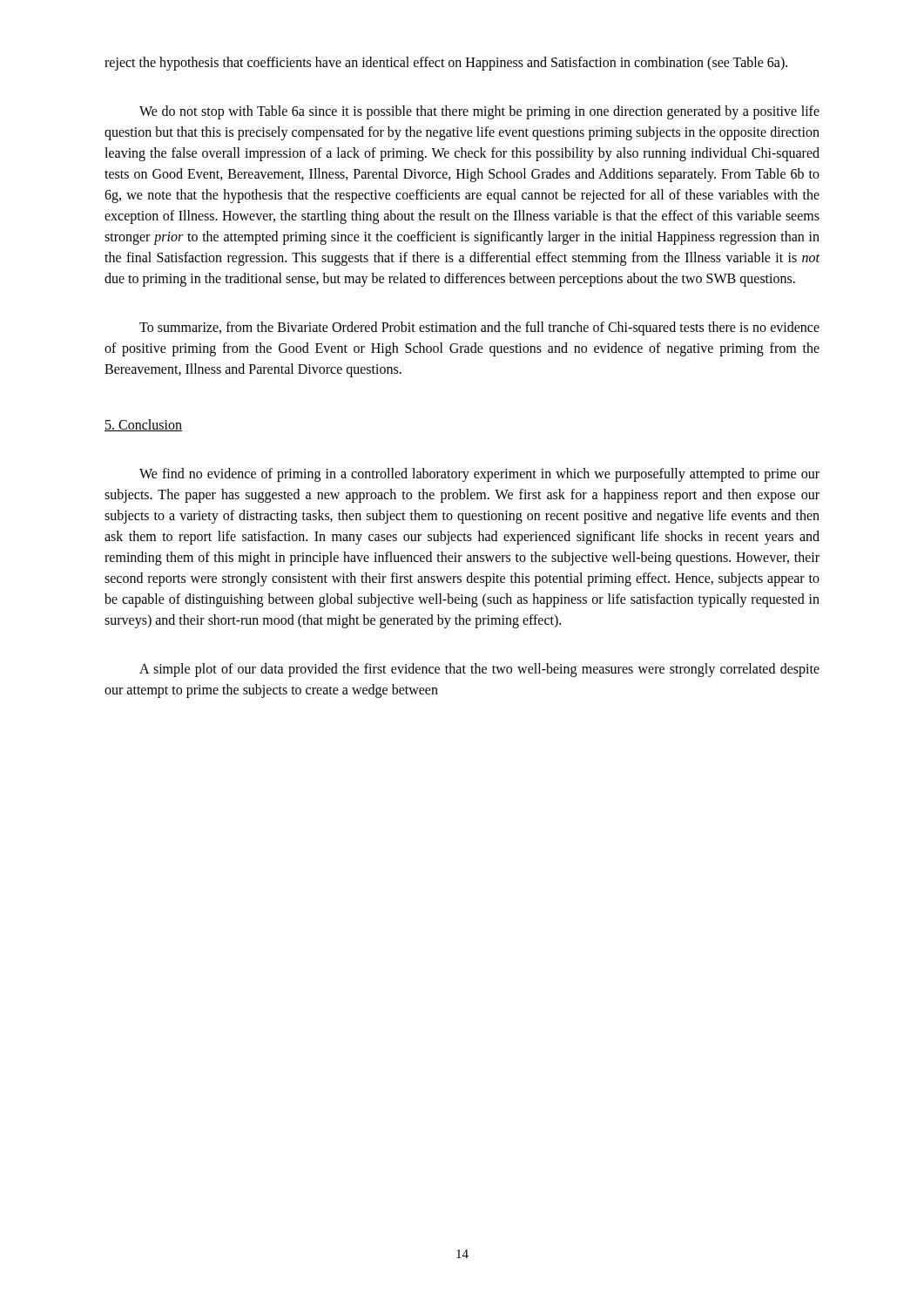Select the region starting "reject the hypothesis that coefficients have an identical"
Screen dimensions: 1307x924
462,63
